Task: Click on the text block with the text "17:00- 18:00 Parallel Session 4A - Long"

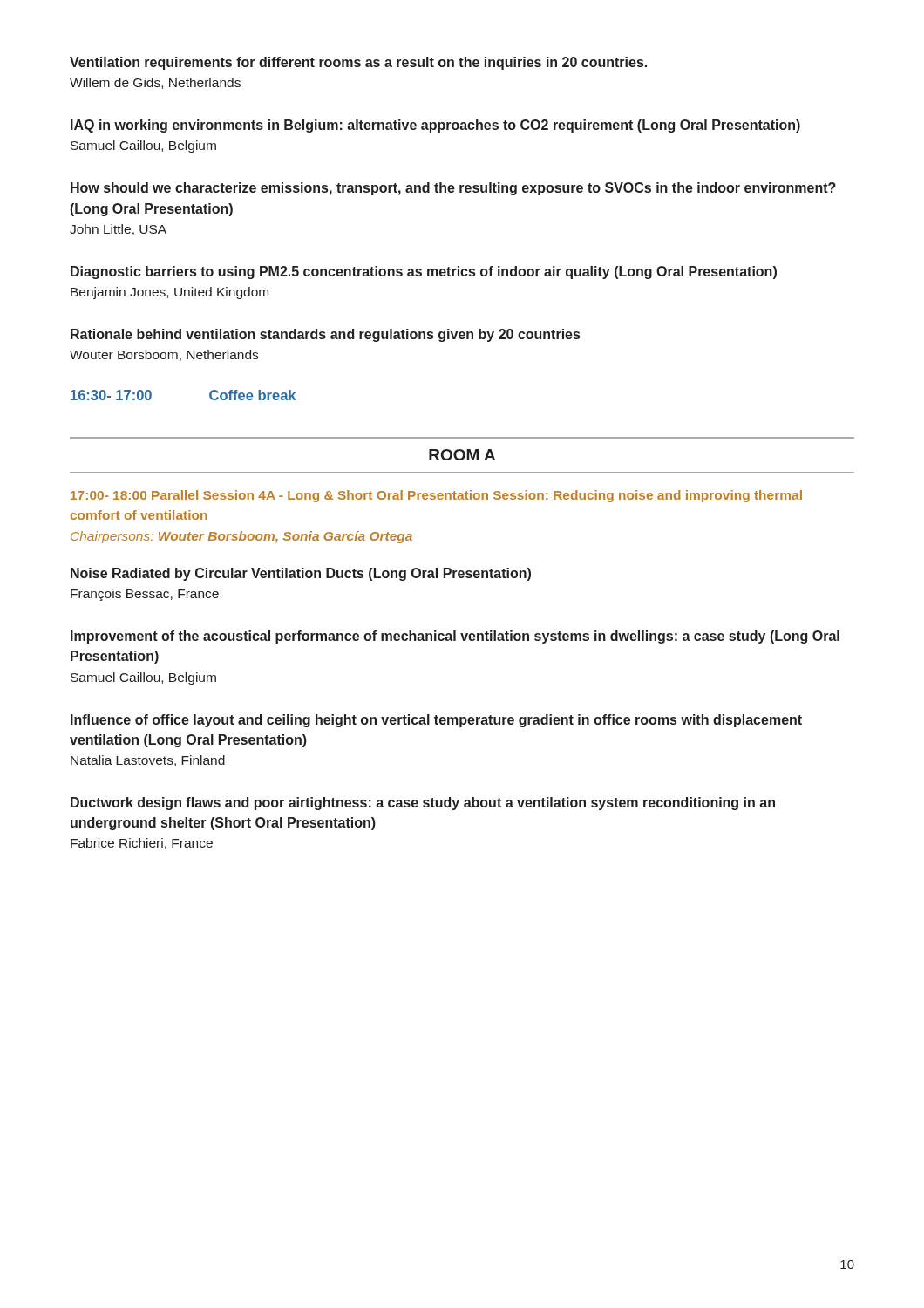Action: click(436, 496)
